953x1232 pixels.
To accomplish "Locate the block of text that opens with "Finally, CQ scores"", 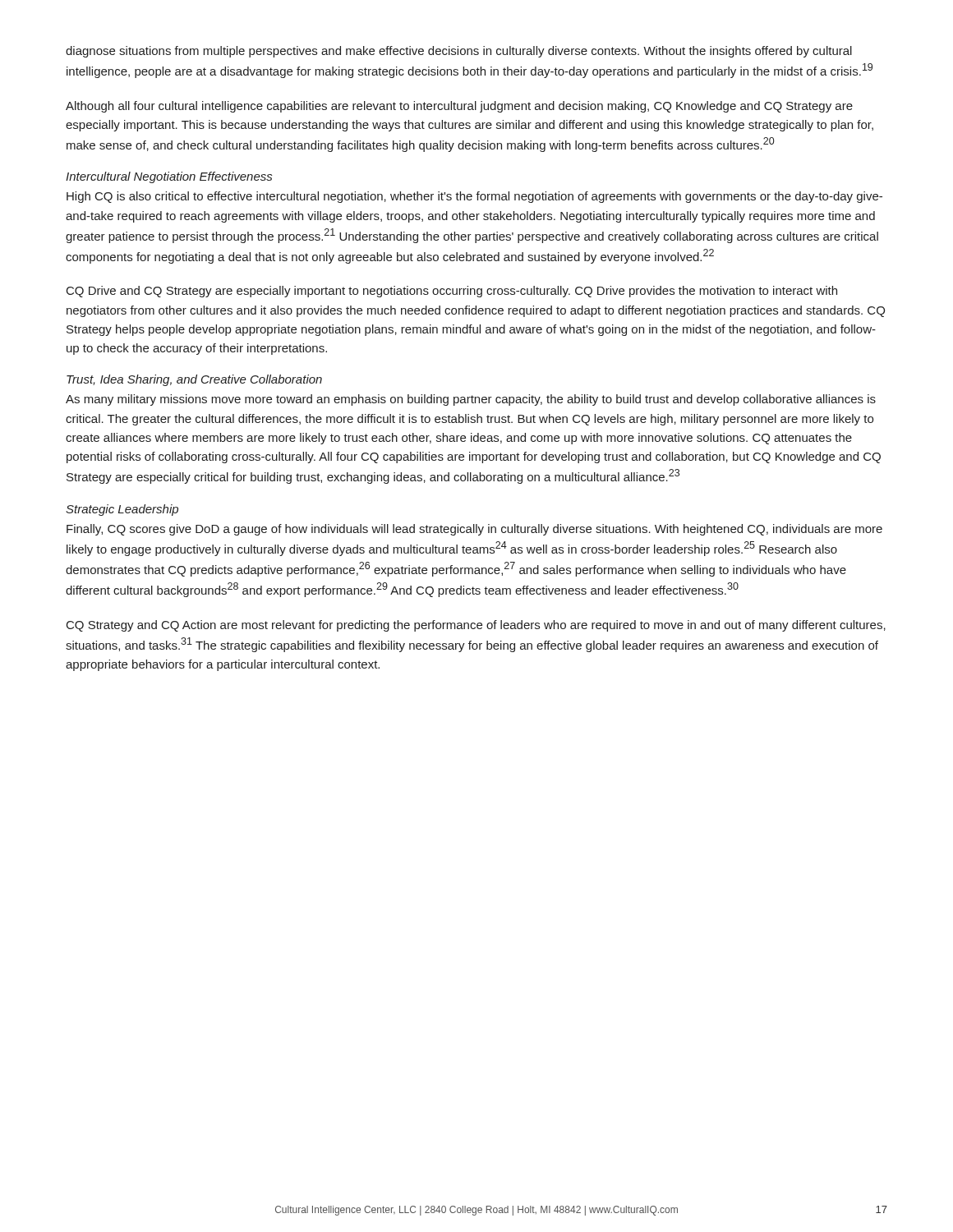I will click(x=474, y=559).
